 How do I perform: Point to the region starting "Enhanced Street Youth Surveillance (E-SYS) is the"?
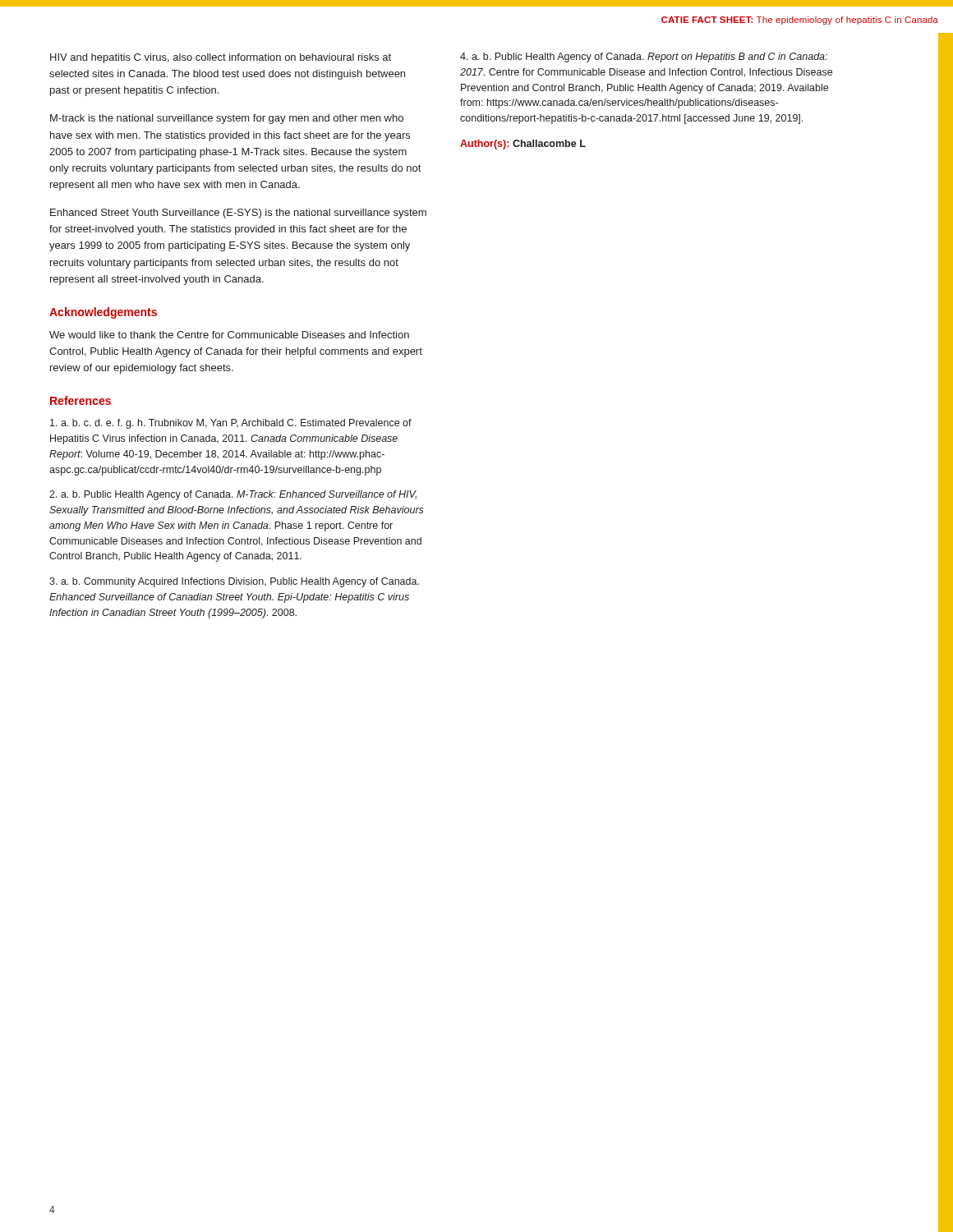[238, 246]
